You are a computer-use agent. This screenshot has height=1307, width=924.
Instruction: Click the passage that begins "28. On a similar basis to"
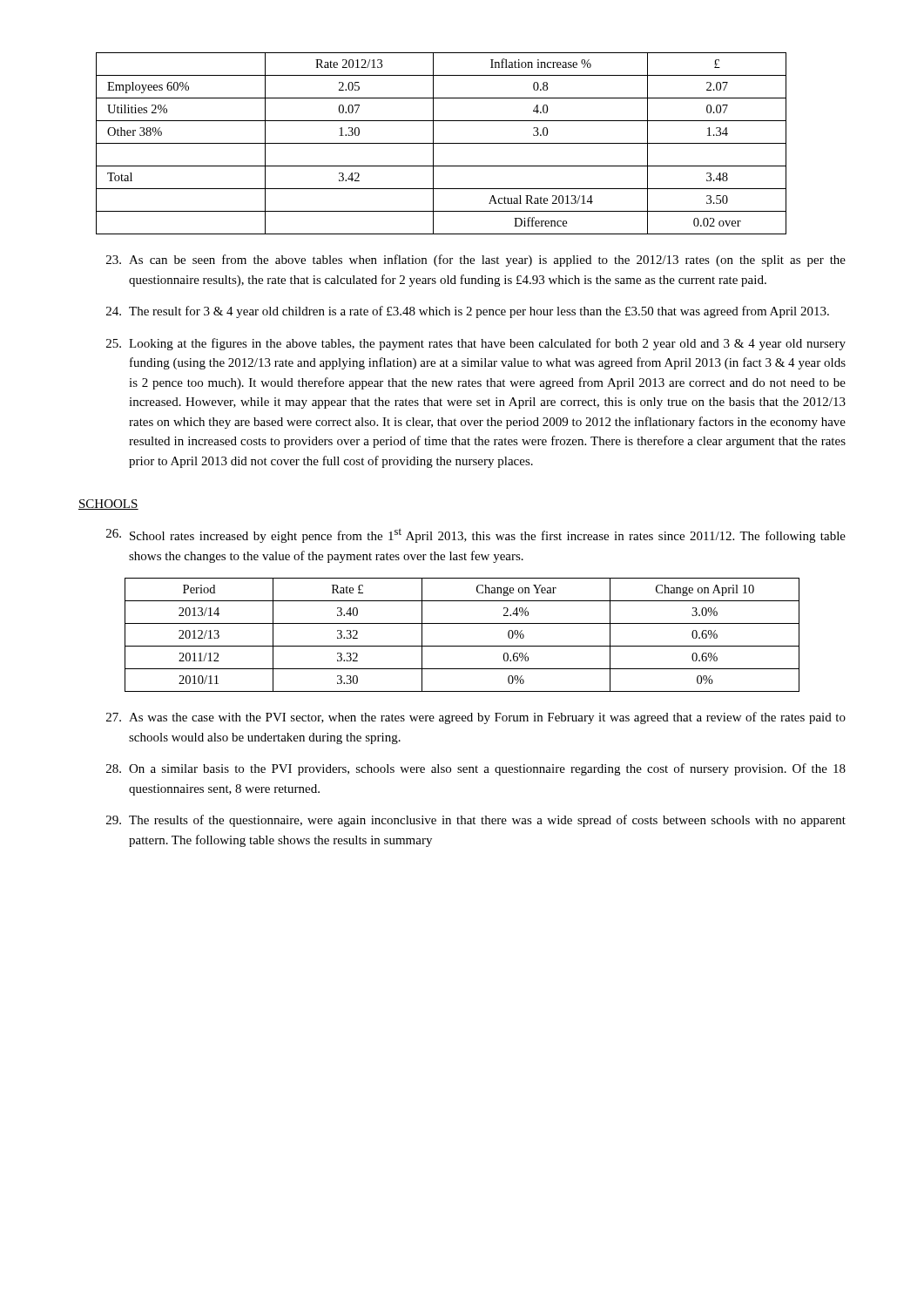coord(462,779)
